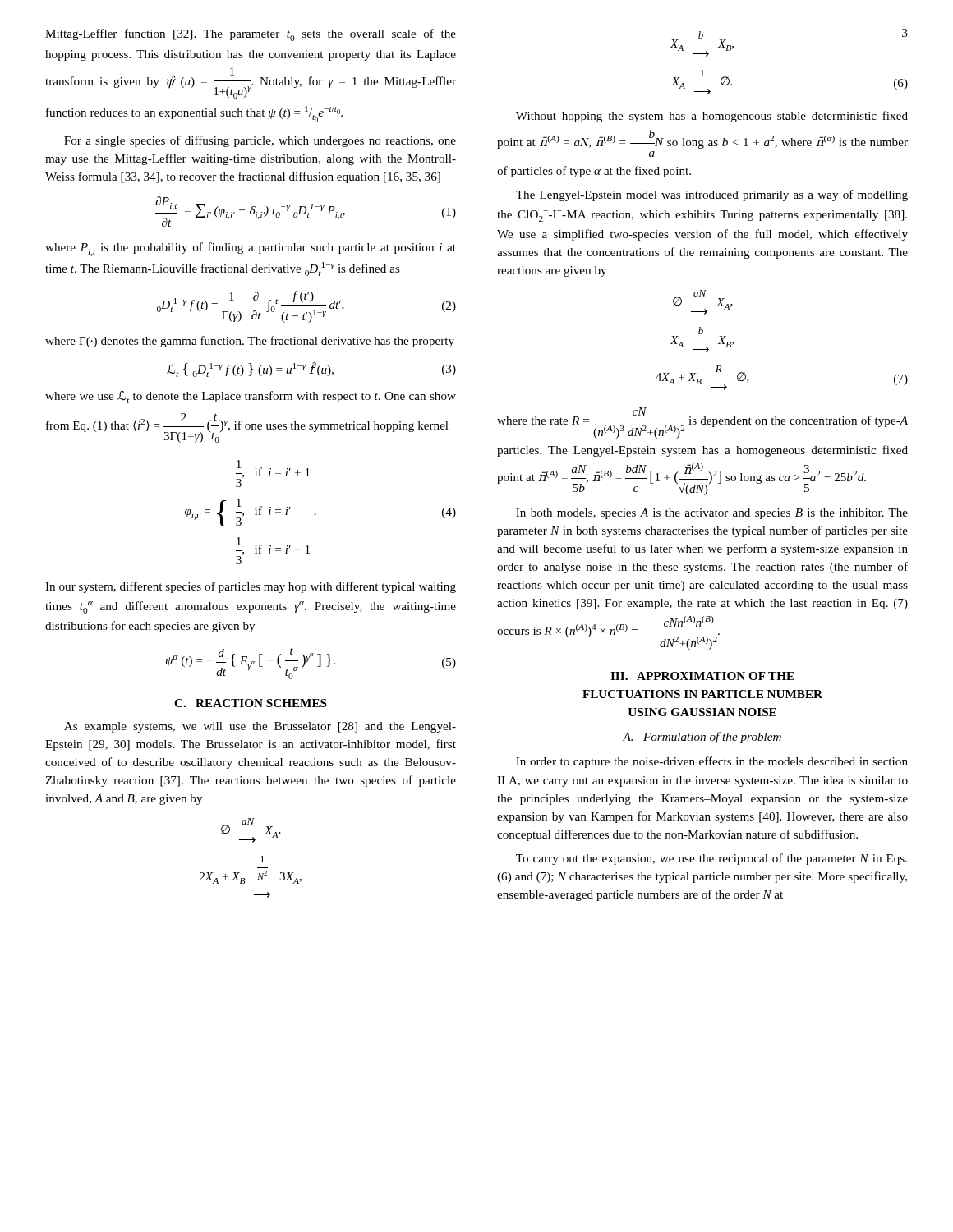Image resolution: width=953 pixels, height=1232 pixels.
Task: Select the text starting "ψα (t) = − d dt"
Action: point(251,662)
